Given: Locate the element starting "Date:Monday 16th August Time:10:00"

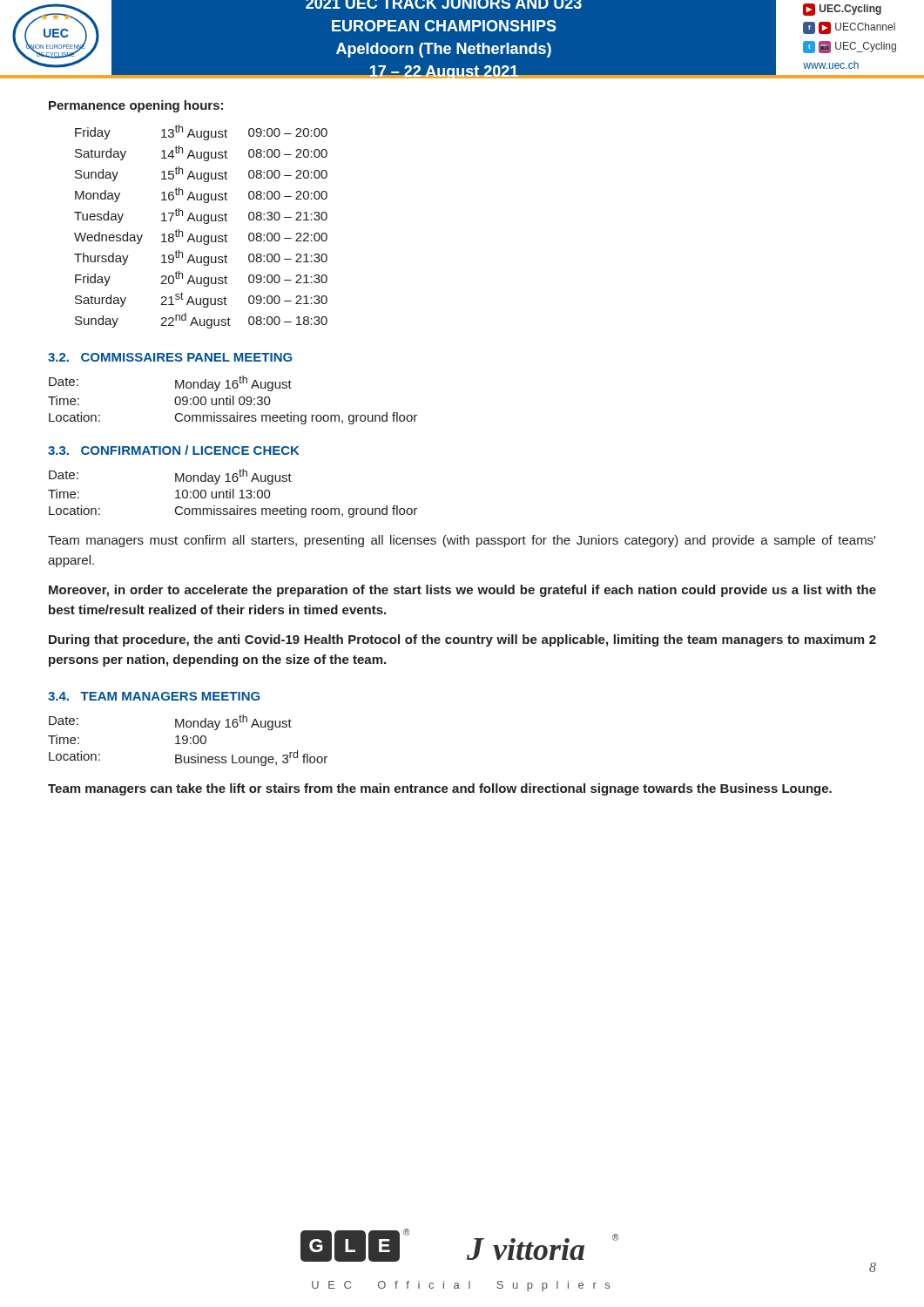Looking at the screenshot, I should 233,492.
